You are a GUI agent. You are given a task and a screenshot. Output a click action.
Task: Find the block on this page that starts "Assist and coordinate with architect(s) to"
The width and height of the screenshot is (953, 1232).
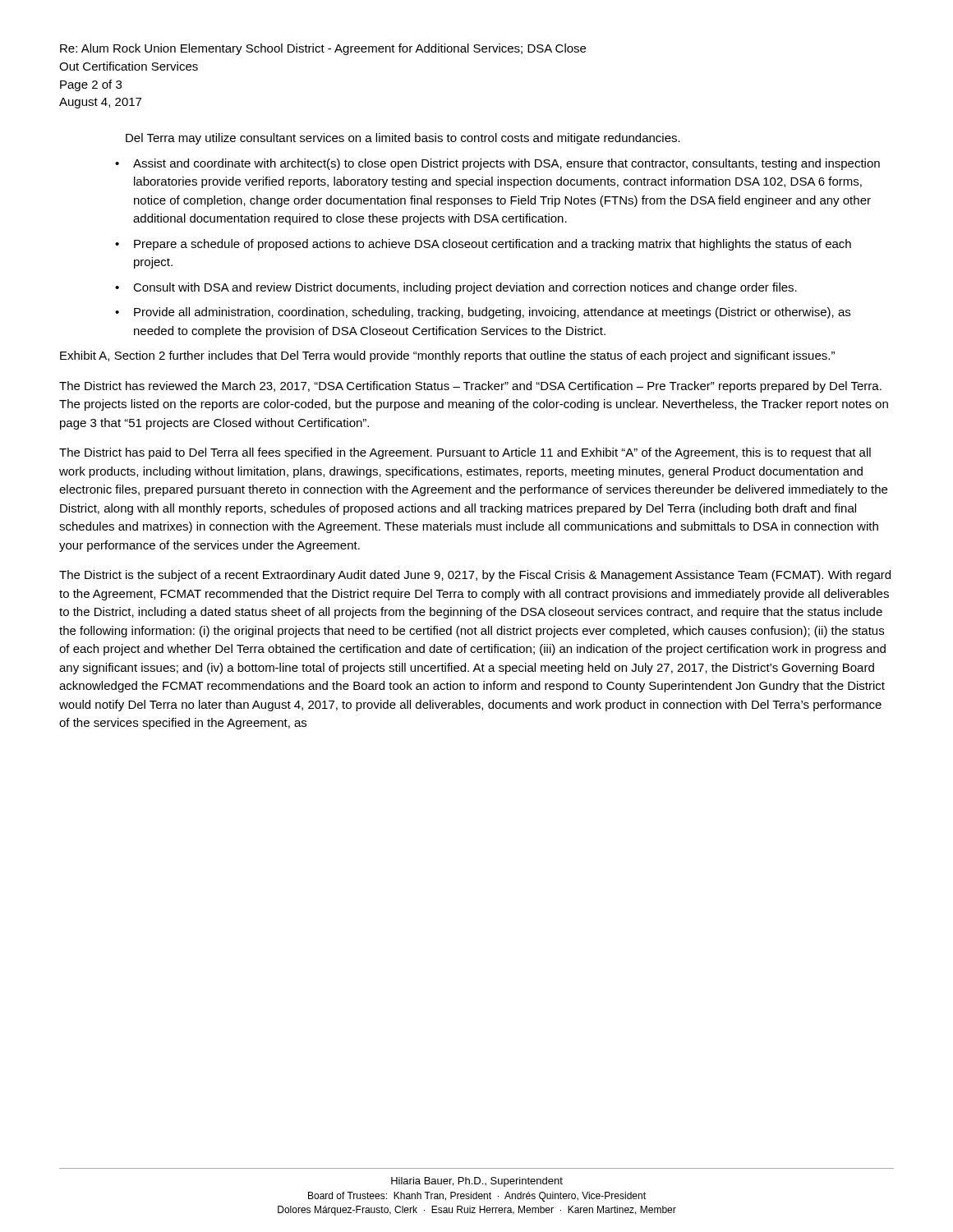tap(507, 190)
